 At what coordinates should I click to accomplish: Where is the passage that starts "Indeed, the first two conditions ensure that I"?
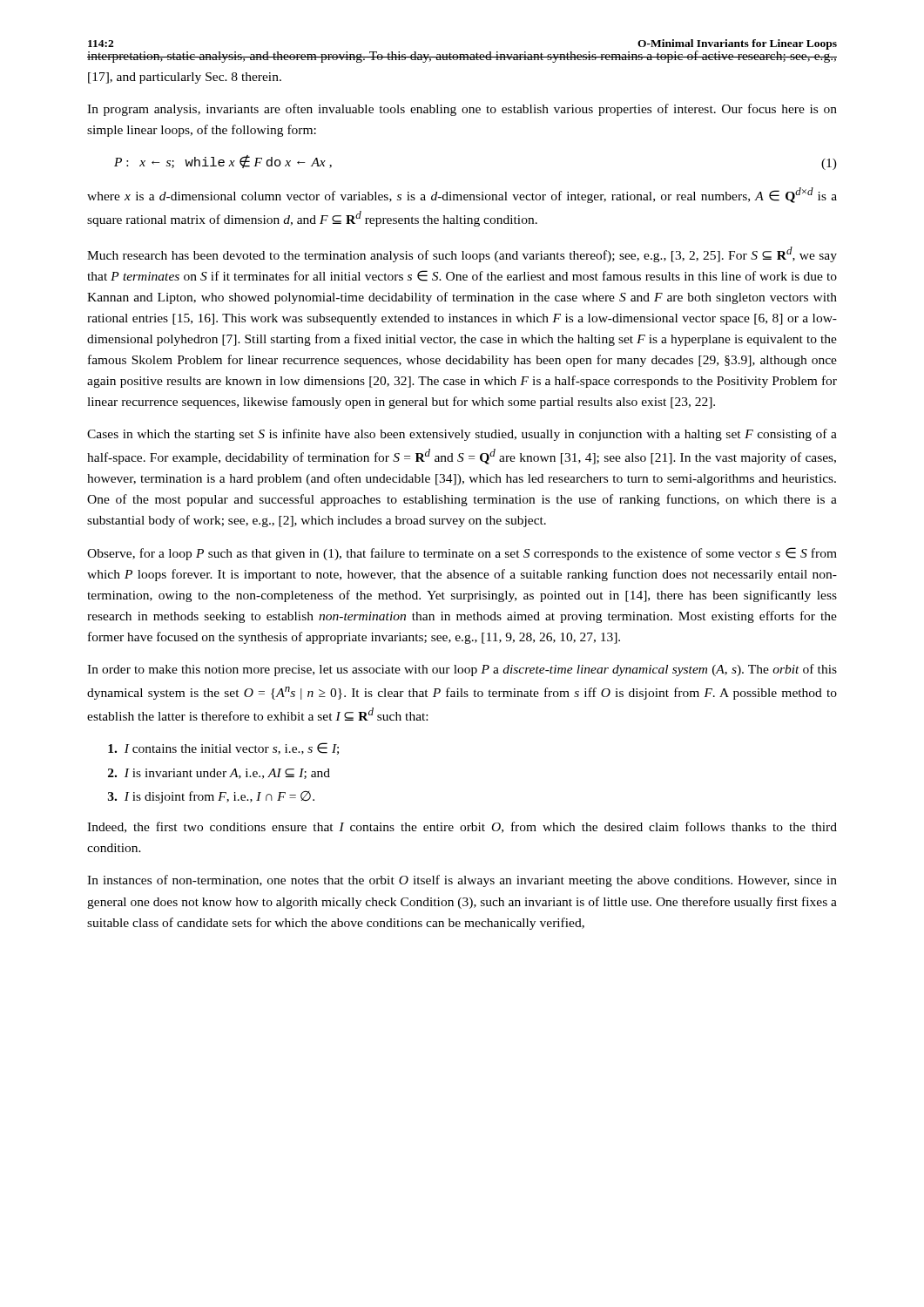pos(462,838)
